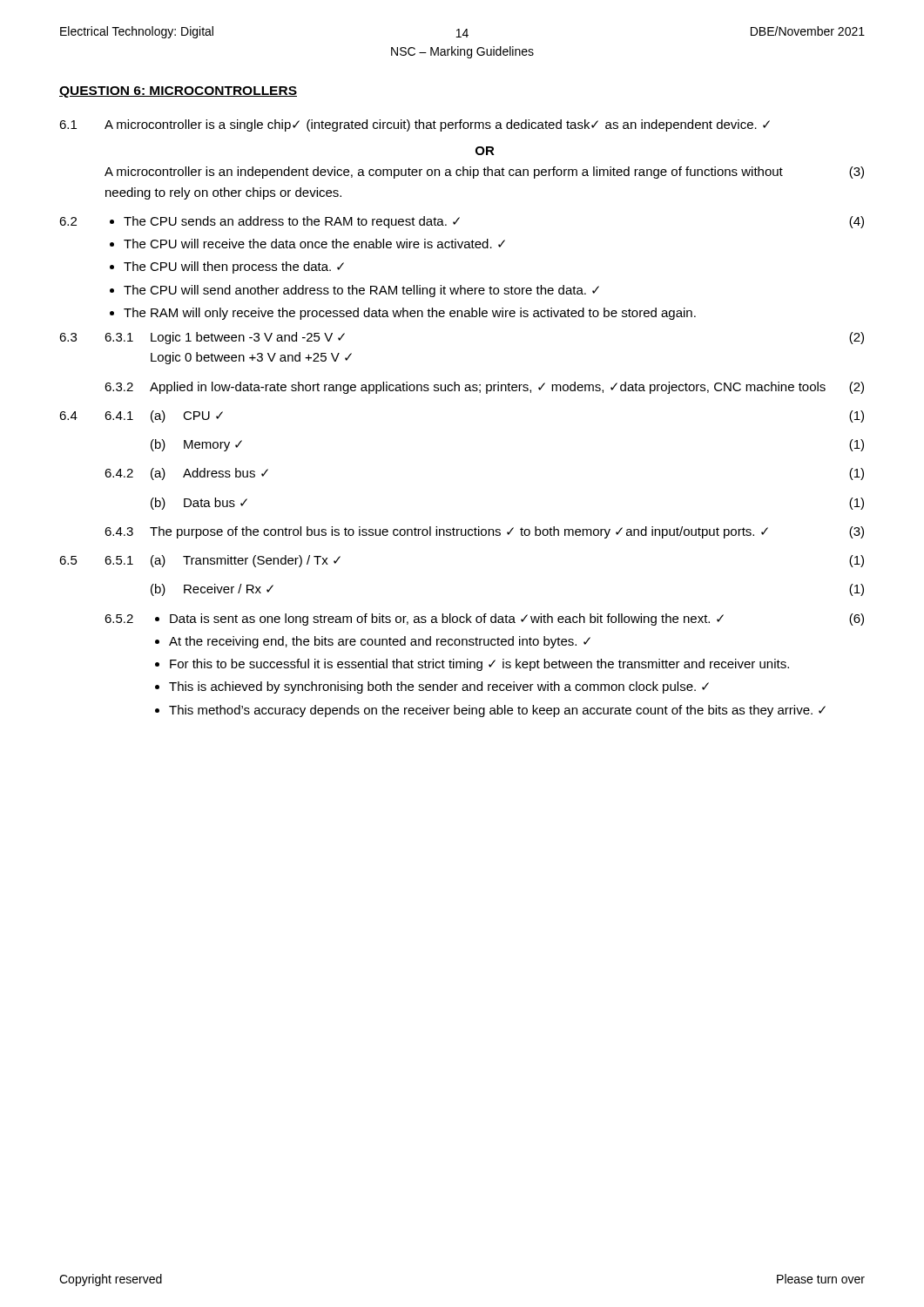The width and height of the screenshot is (924, 1307).
Task: Find the block on this page that starts "The RAM will only receive the processed"
Action: [x=410, y=312]
